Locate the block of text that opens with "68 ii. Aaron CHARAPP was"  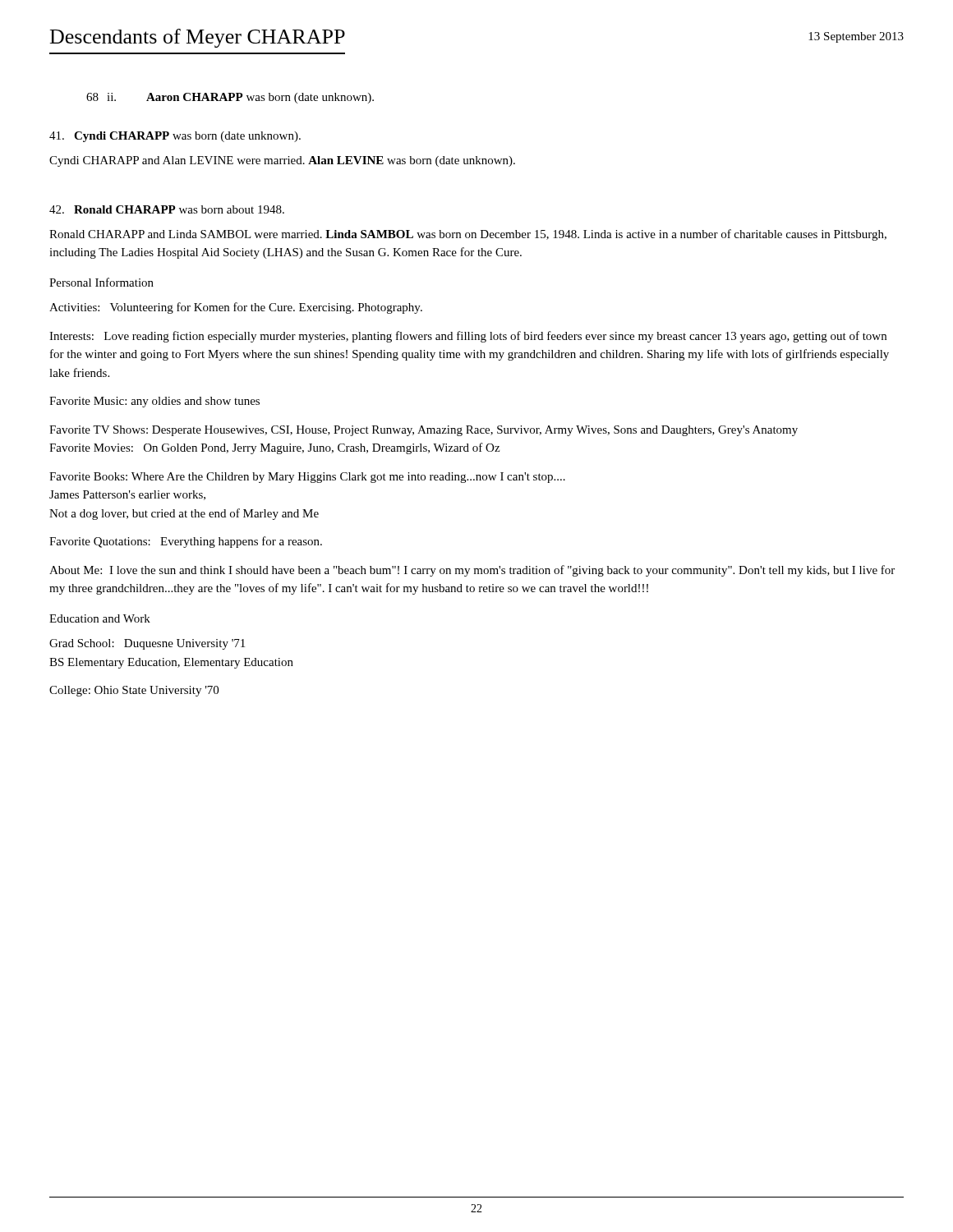coord(212,97)
